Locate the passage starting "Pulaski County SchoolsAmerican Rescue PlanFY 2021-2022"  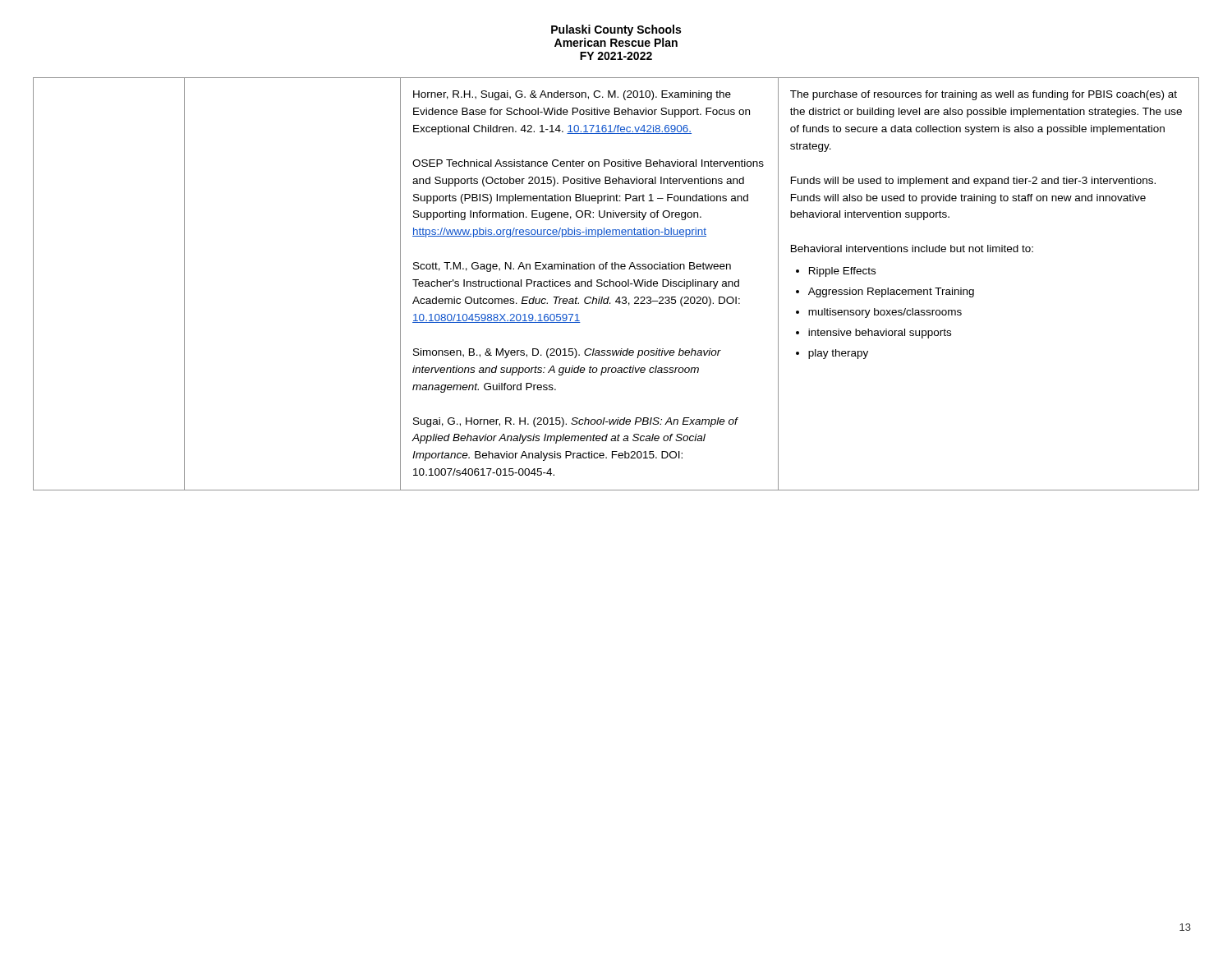[x=616, y=43]
